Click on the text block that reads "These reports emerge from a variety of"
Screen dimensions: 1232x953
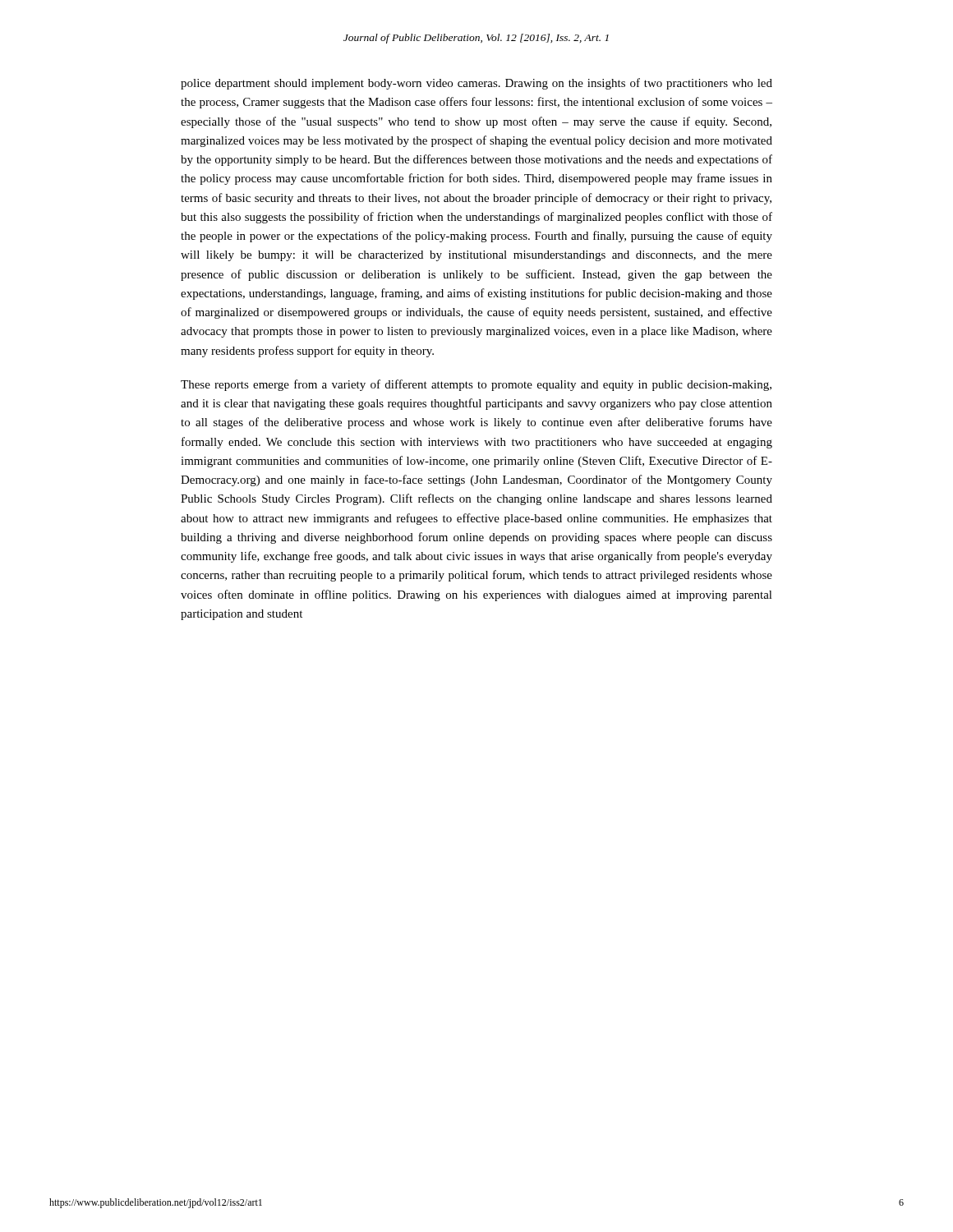pyautogui.click(x=476, y=499)
